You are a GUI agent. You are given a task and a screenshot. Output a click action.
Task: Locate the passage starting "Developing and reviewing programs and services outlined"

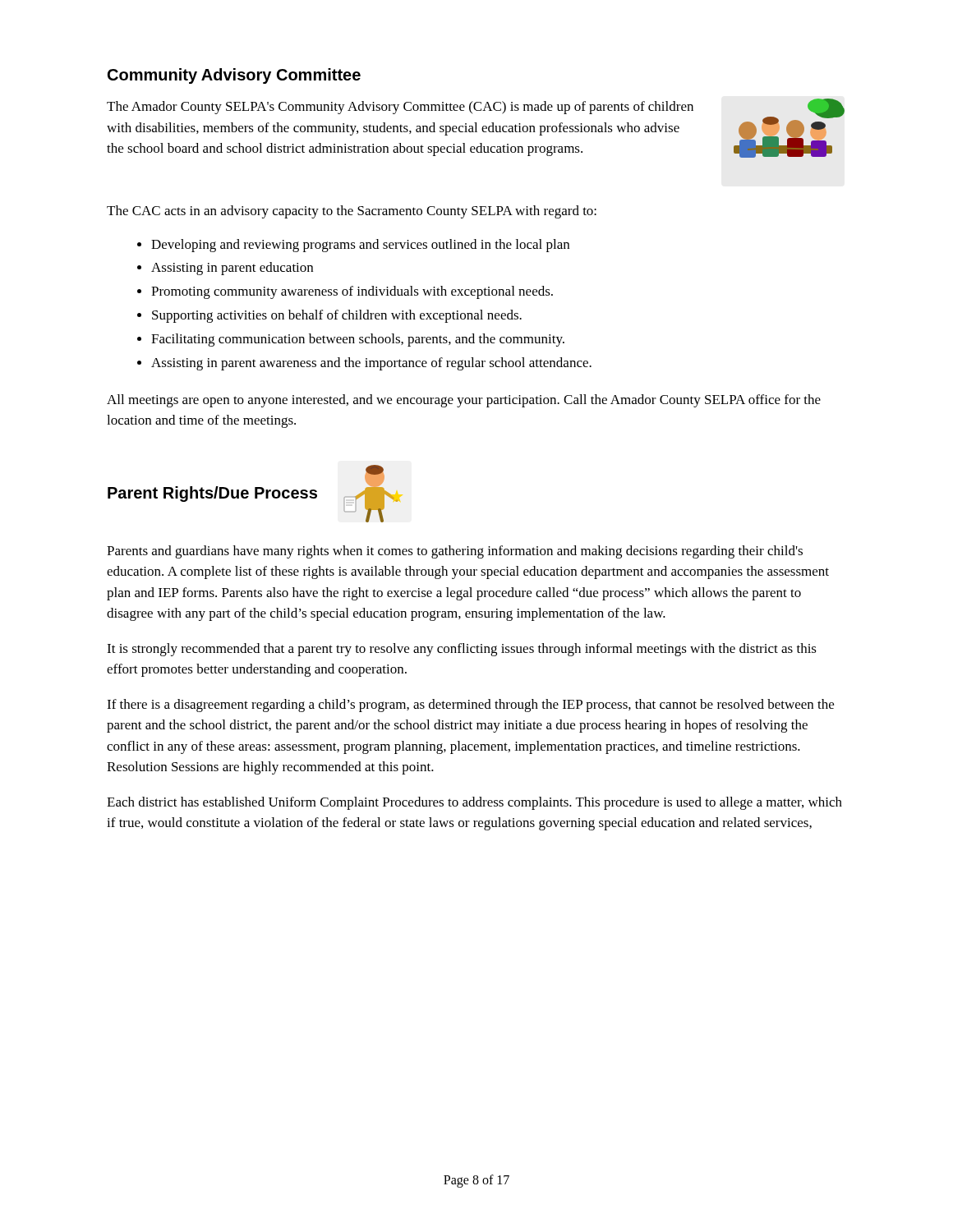point(361,244)
